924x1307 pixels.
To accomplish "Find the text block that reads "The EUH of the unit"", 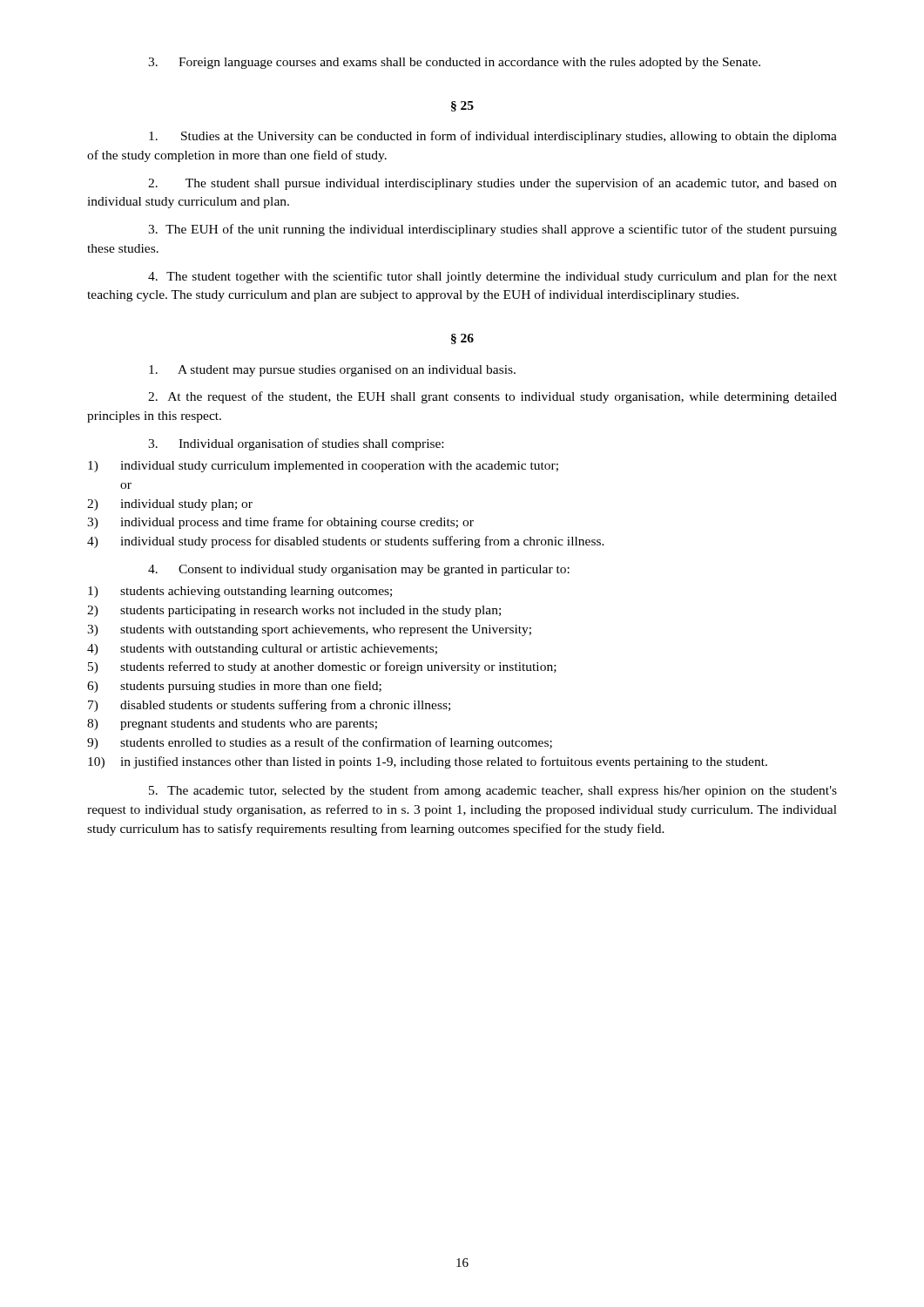I will click(x=462, y=239).
